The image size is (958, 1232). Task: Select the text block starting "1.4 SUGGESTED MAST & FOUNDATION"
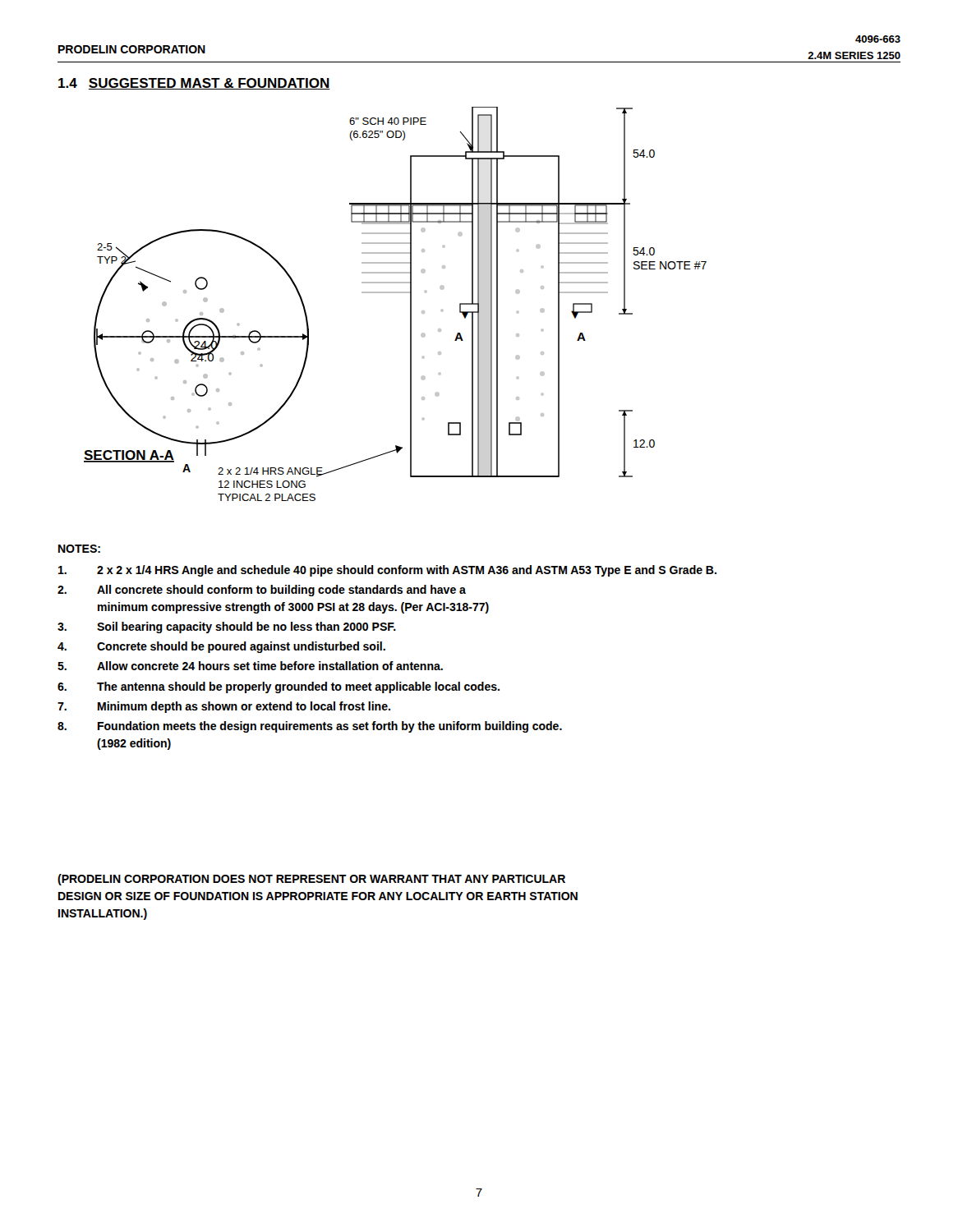click(194, 83)
